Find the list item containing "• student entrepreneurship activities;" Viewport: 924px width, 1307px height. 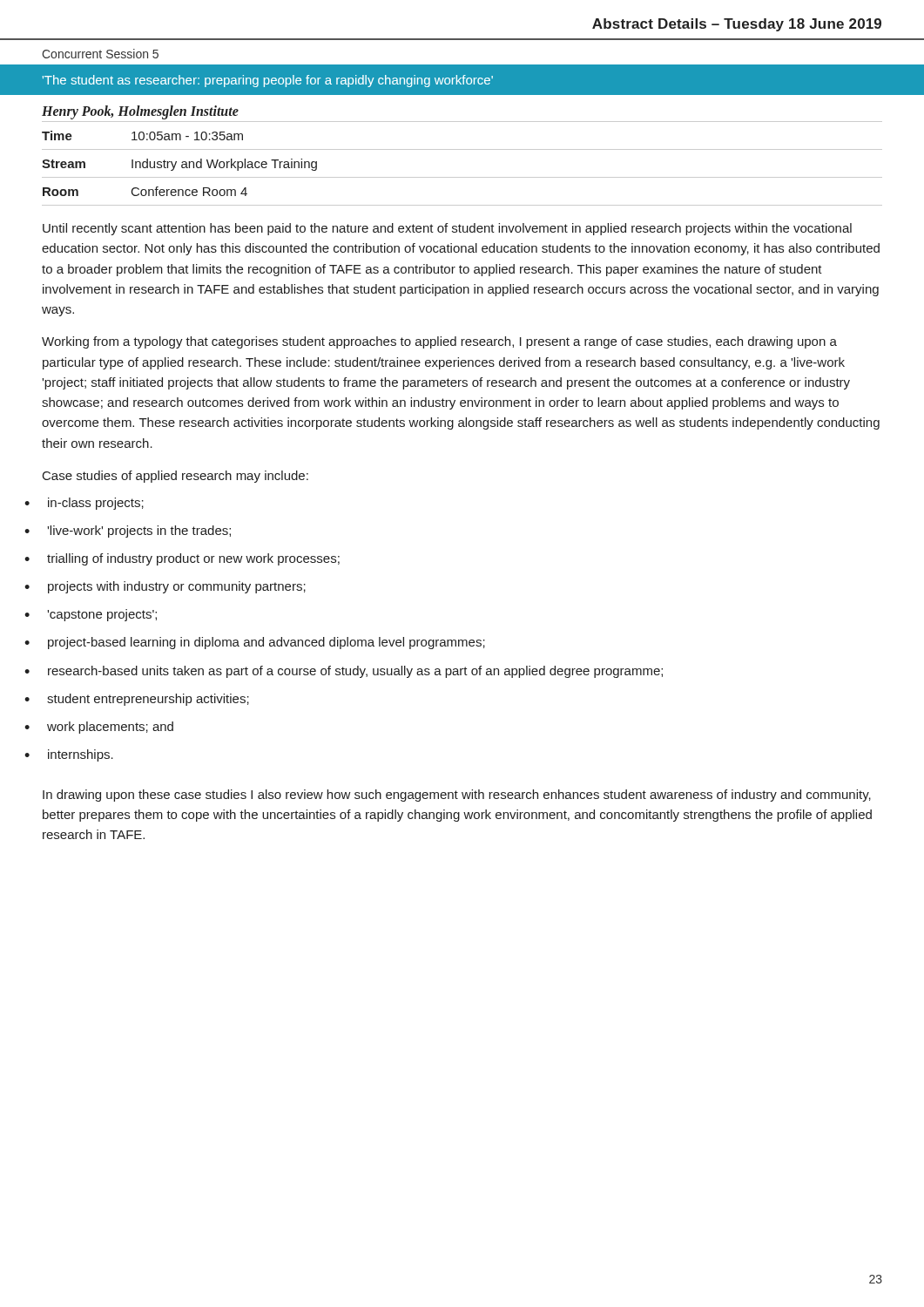[x=137, y=700]
